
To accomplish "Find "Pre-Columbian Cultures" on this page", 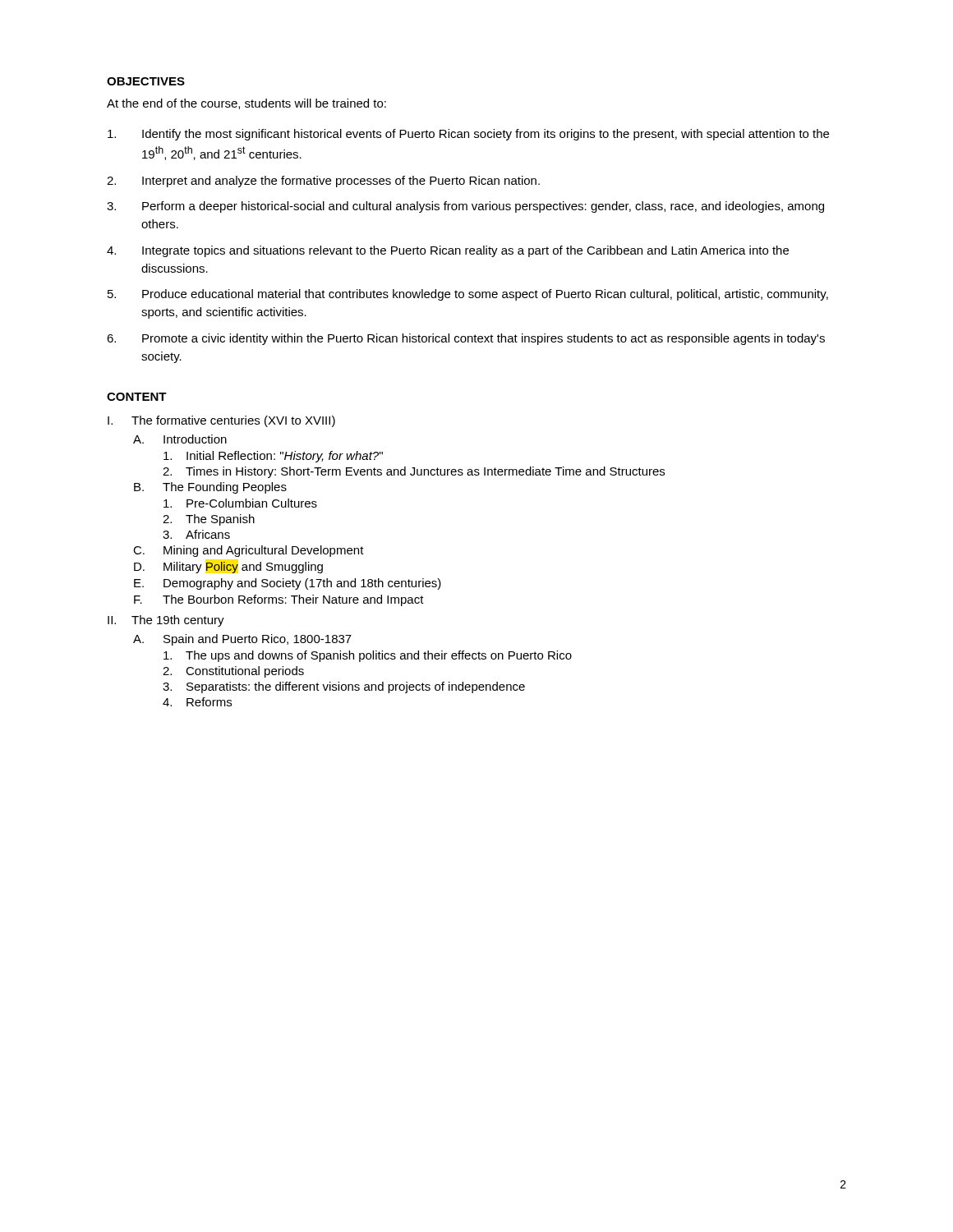I will tap(240, 503).
